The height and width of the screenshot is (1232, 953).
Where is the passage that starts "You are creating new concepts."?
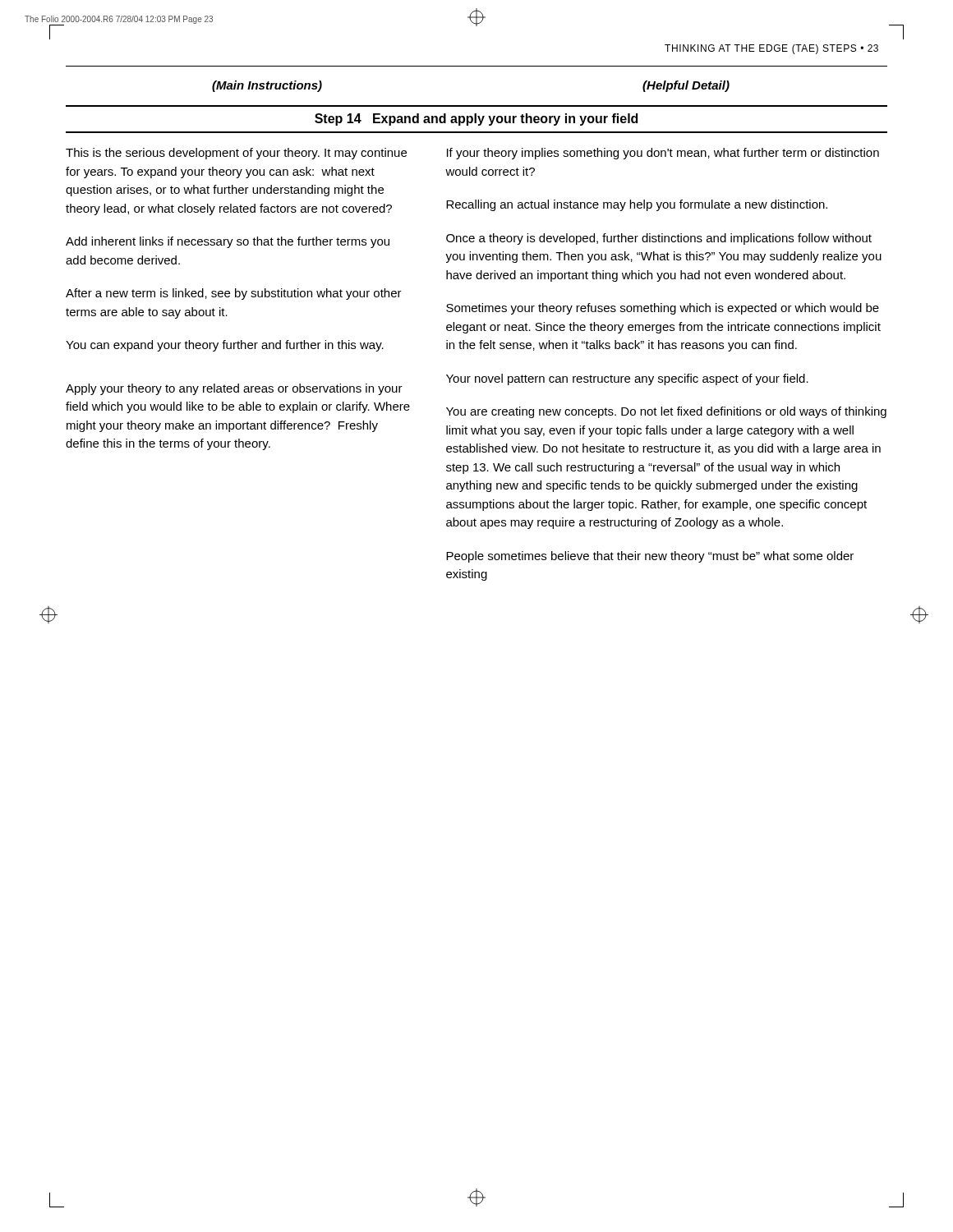coord(666,466)
